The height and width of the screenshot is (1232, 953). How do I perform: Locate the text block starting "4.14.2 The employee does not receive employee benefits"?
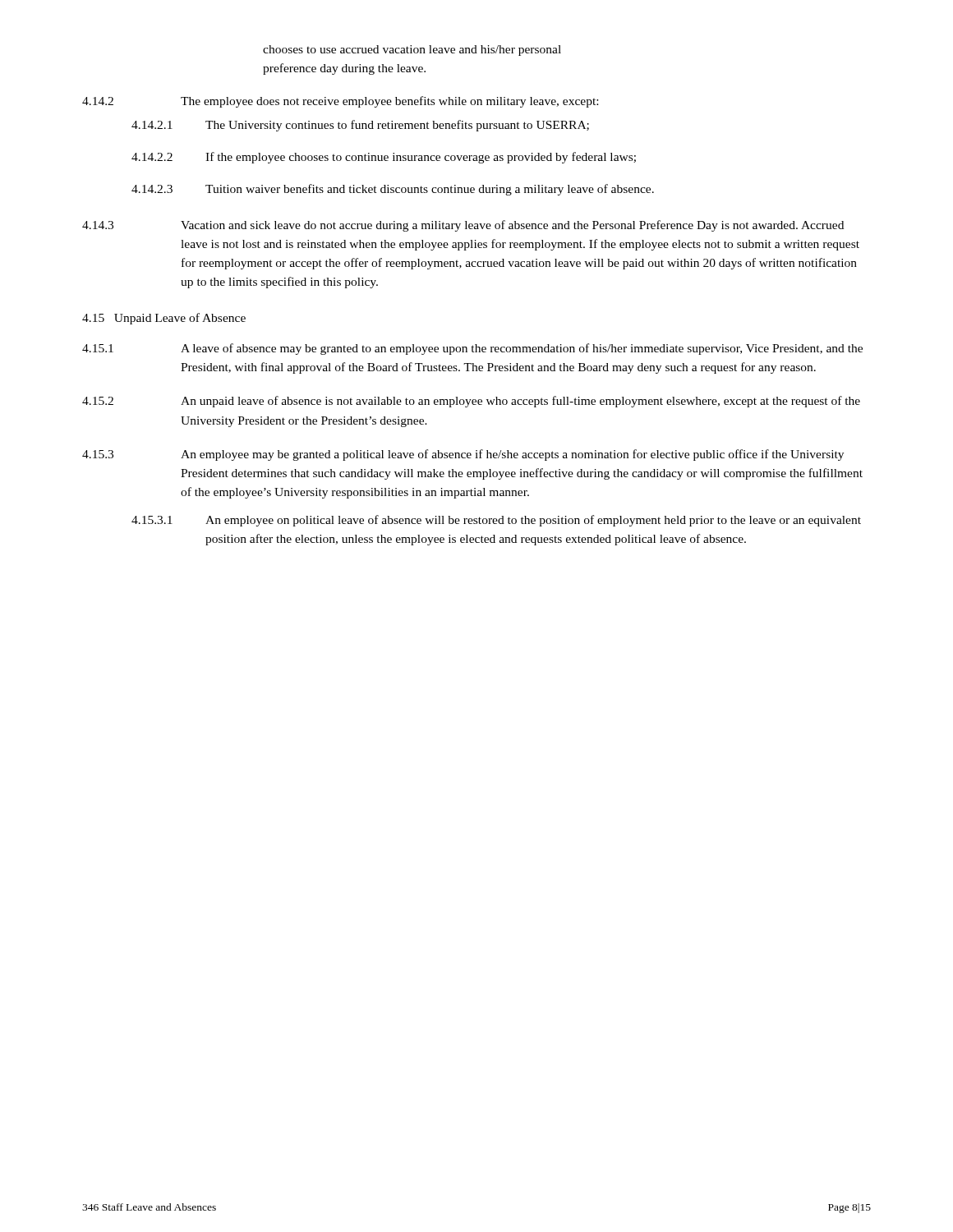pos(476,100)
